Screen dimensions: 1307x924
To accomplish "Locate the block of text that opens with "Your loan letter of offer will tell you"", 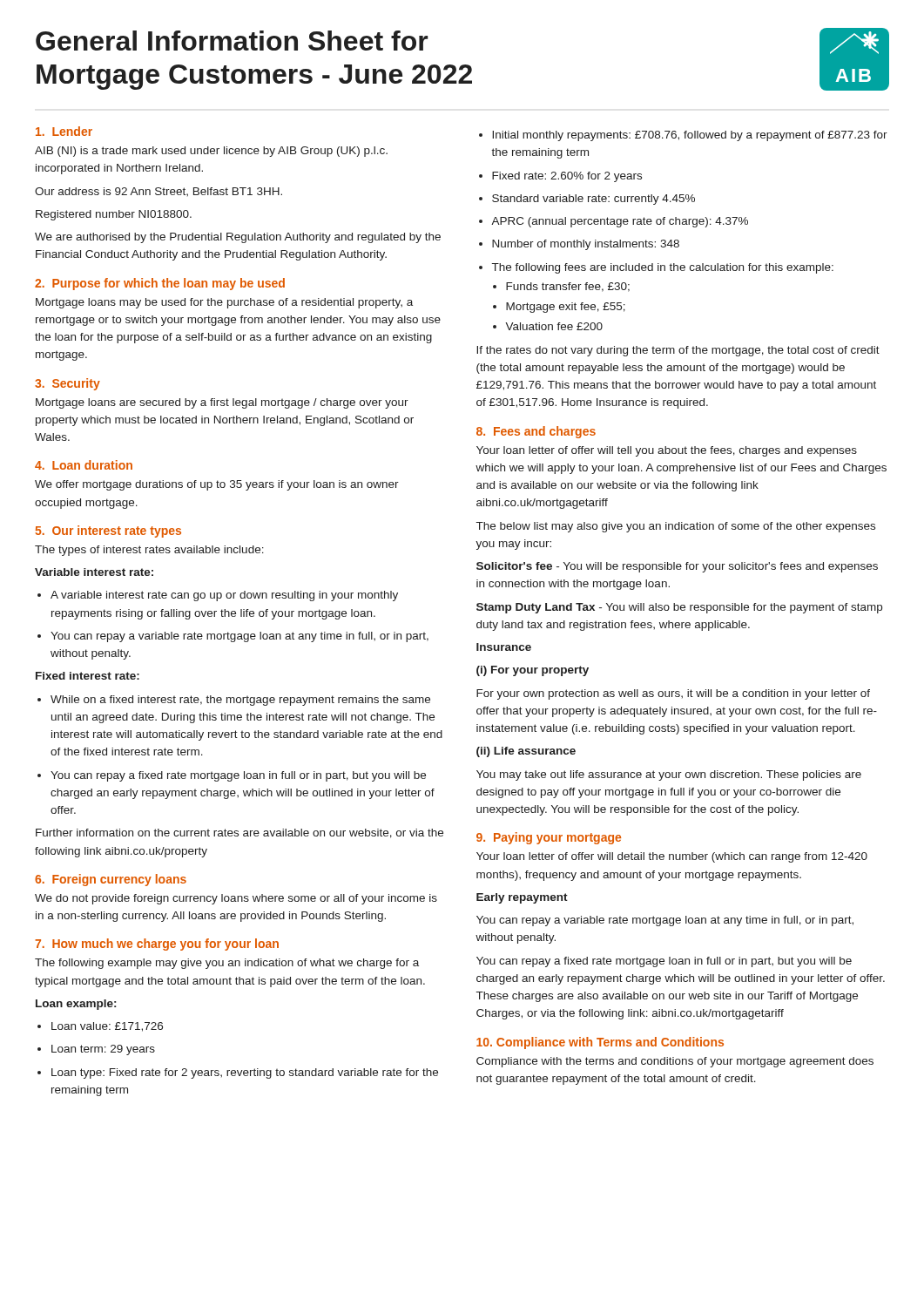I will click(683, 477).
